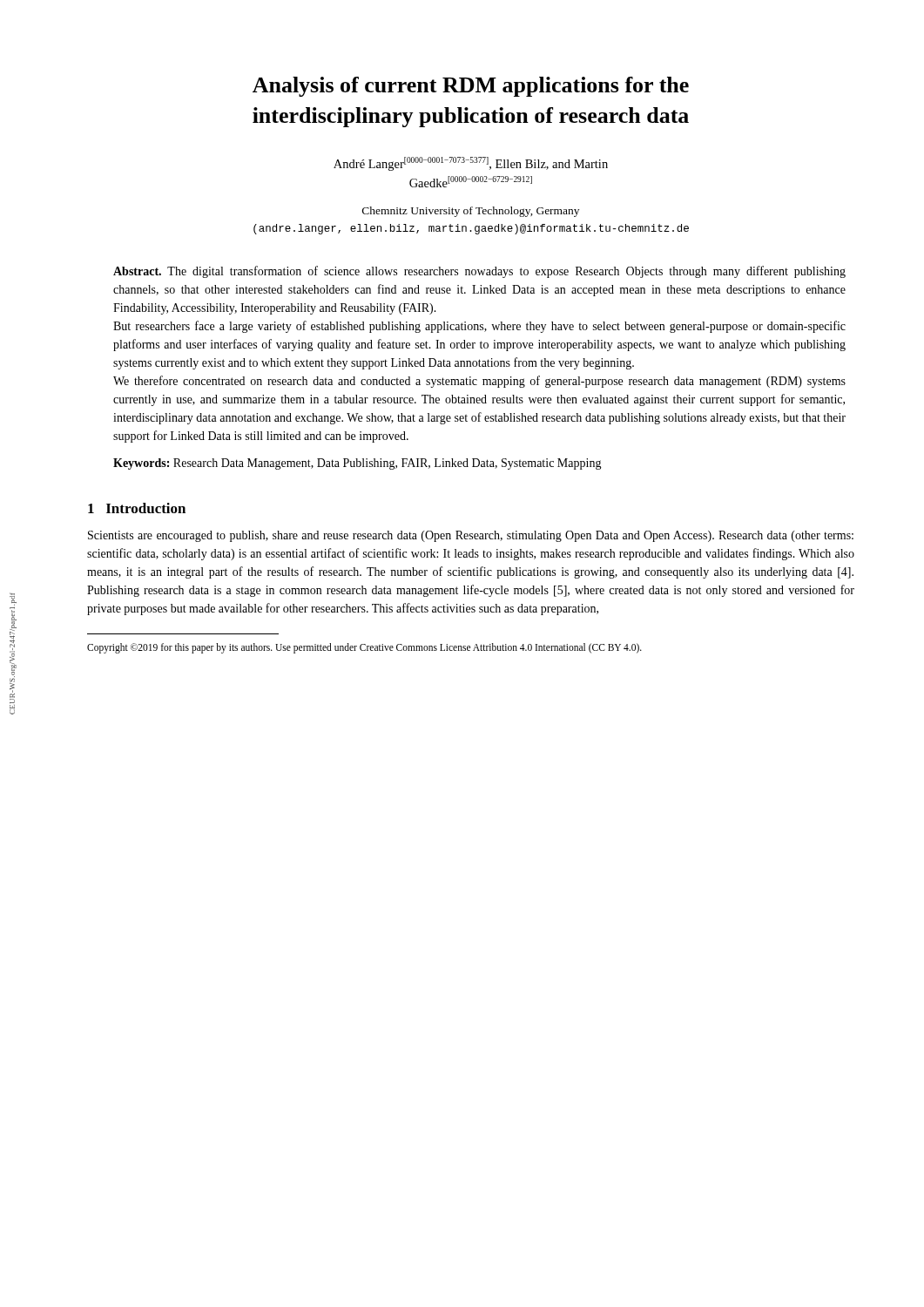Locate the footnote containing "Copyright ©2019 for this paper by"
The image size is (924, 1307).
365,648
